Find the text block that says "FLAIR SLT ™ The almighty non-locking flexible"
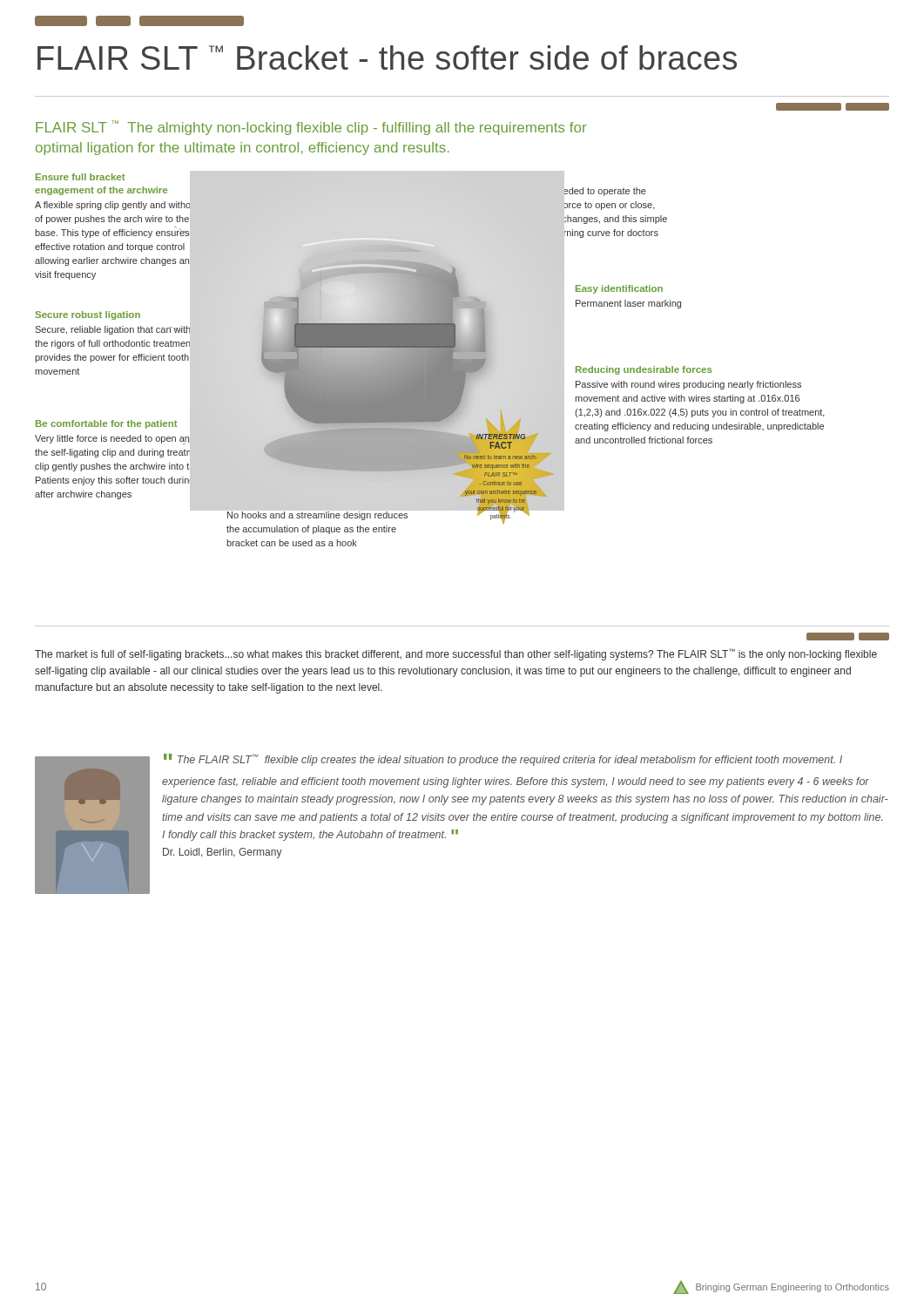The image size is (924, 1307). click(311, 138)
